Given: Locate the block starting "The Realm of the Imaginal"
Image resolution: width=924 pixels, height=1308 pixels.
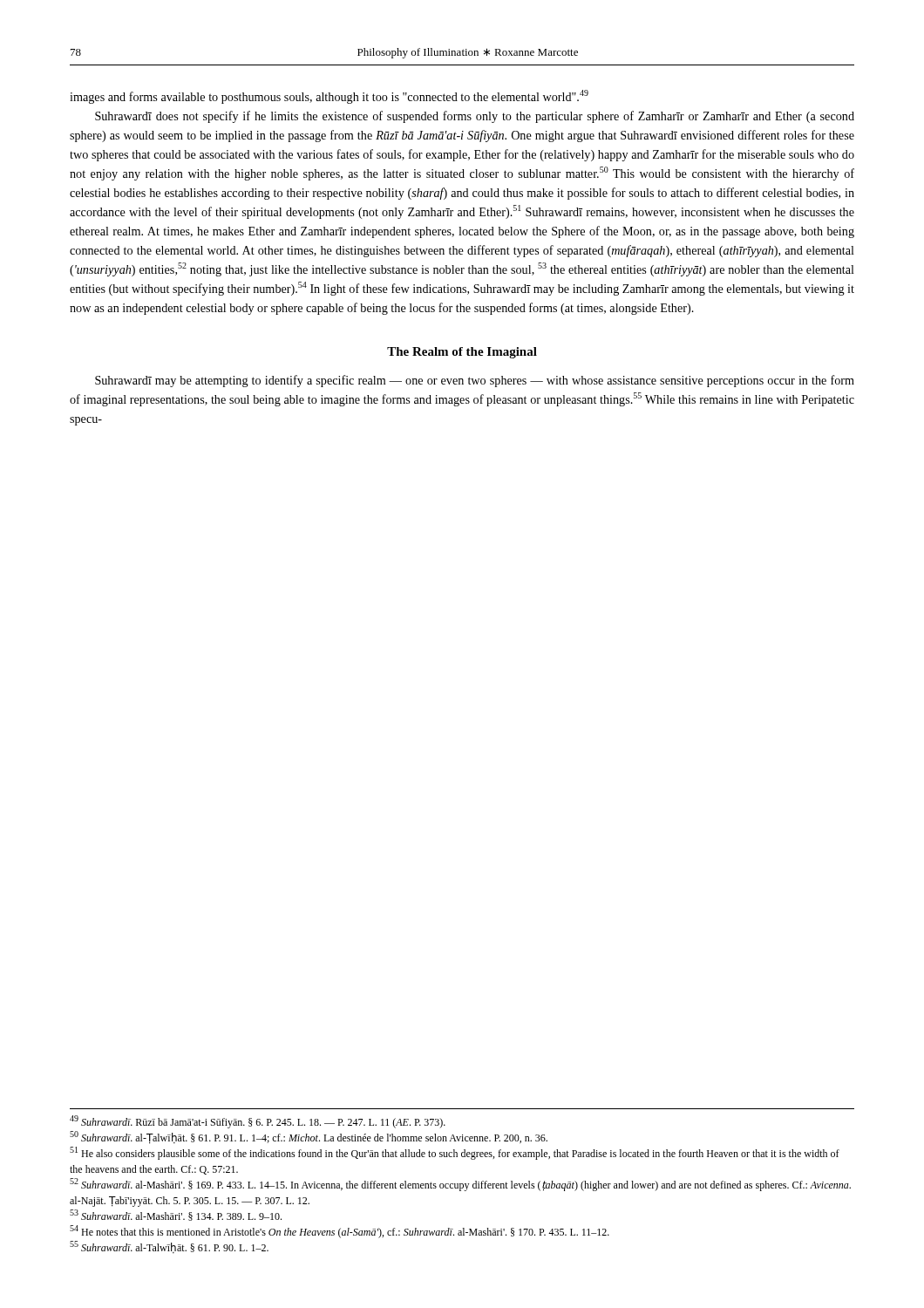Looking at the screenshot, I should (462, 351).
